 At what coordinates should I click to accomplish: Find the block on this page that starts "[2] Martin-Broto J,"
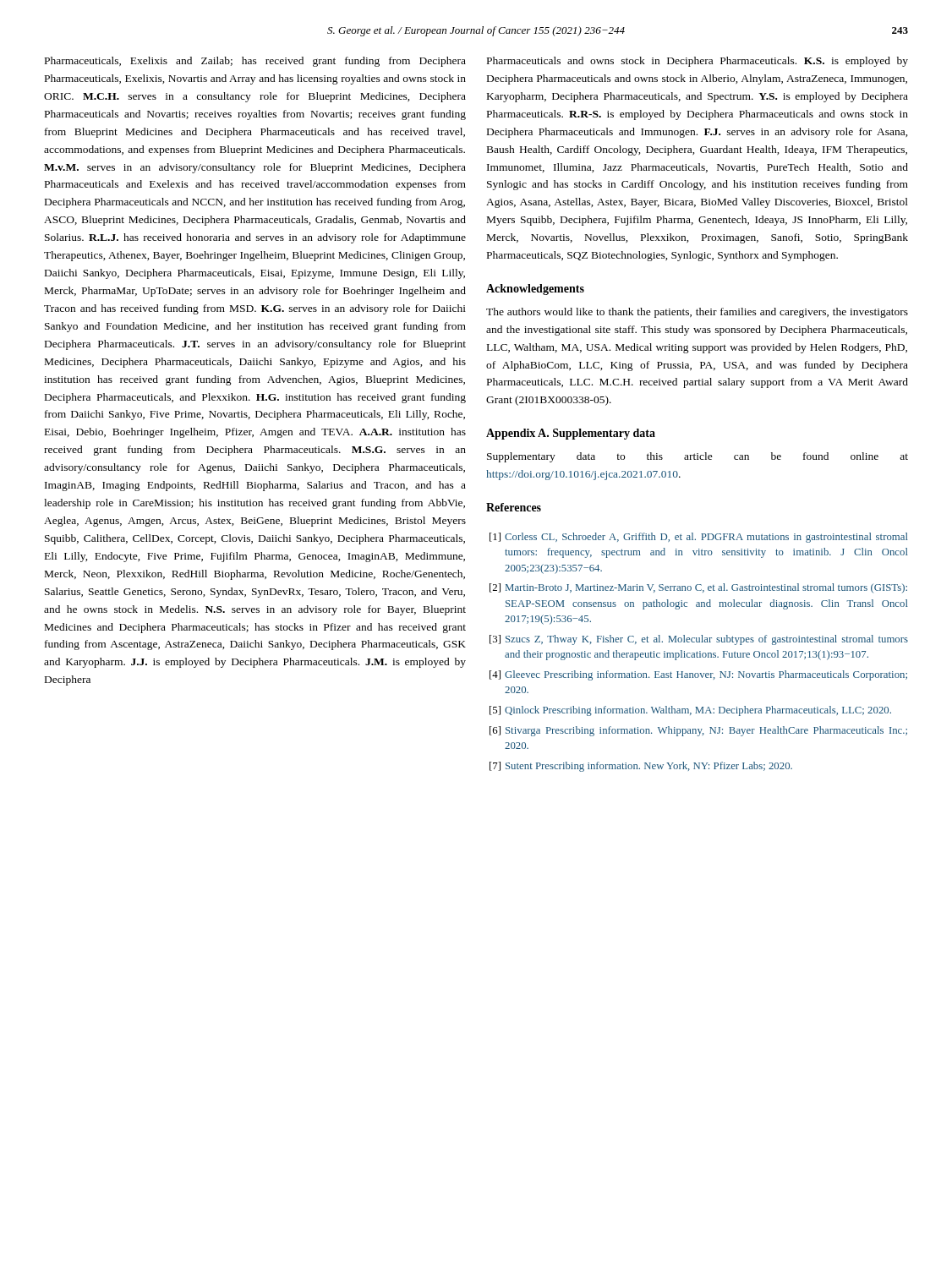click(697, 604)
